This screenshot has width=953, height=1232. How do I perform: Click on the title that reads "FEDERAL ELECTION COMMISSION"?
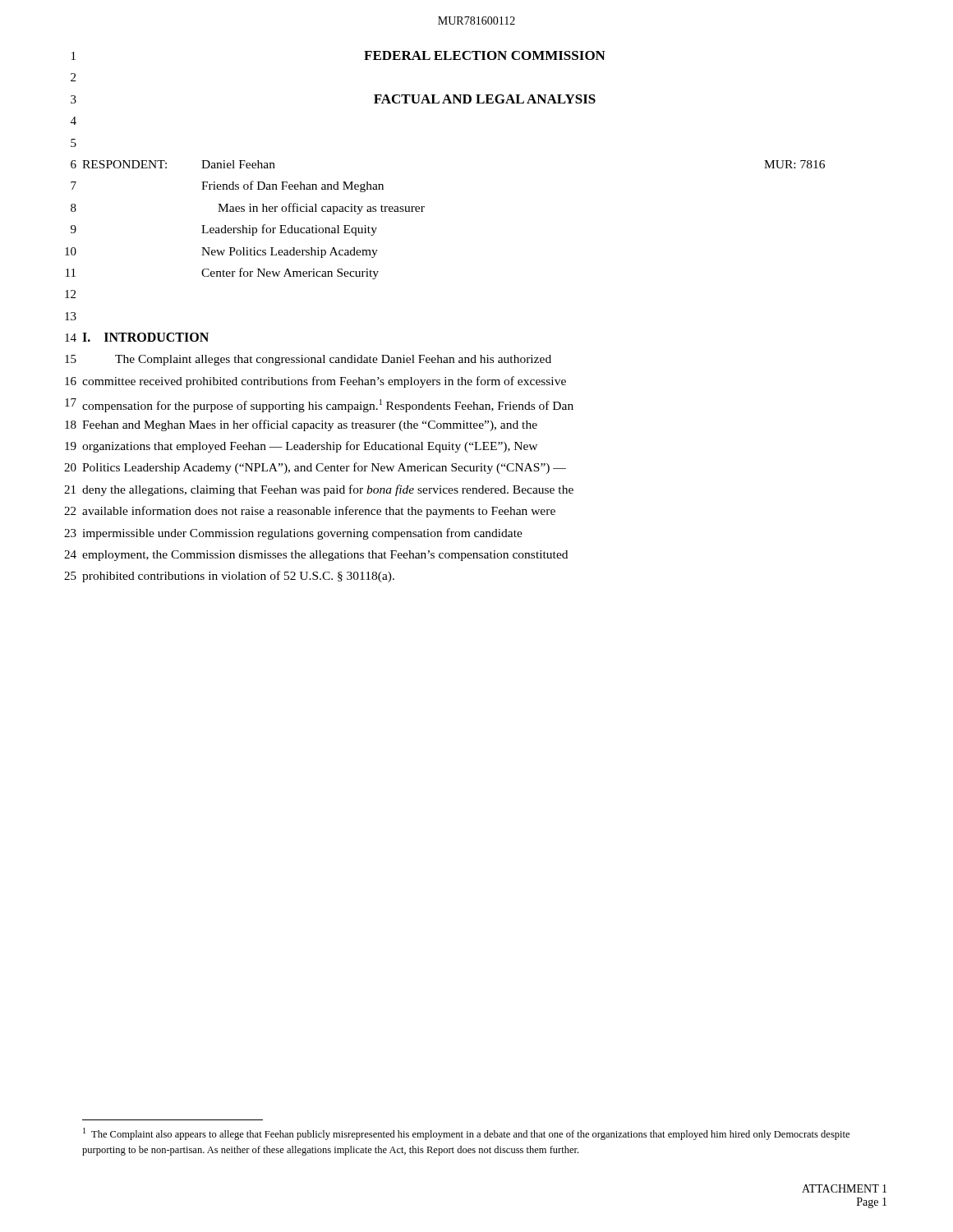(485, 55)
